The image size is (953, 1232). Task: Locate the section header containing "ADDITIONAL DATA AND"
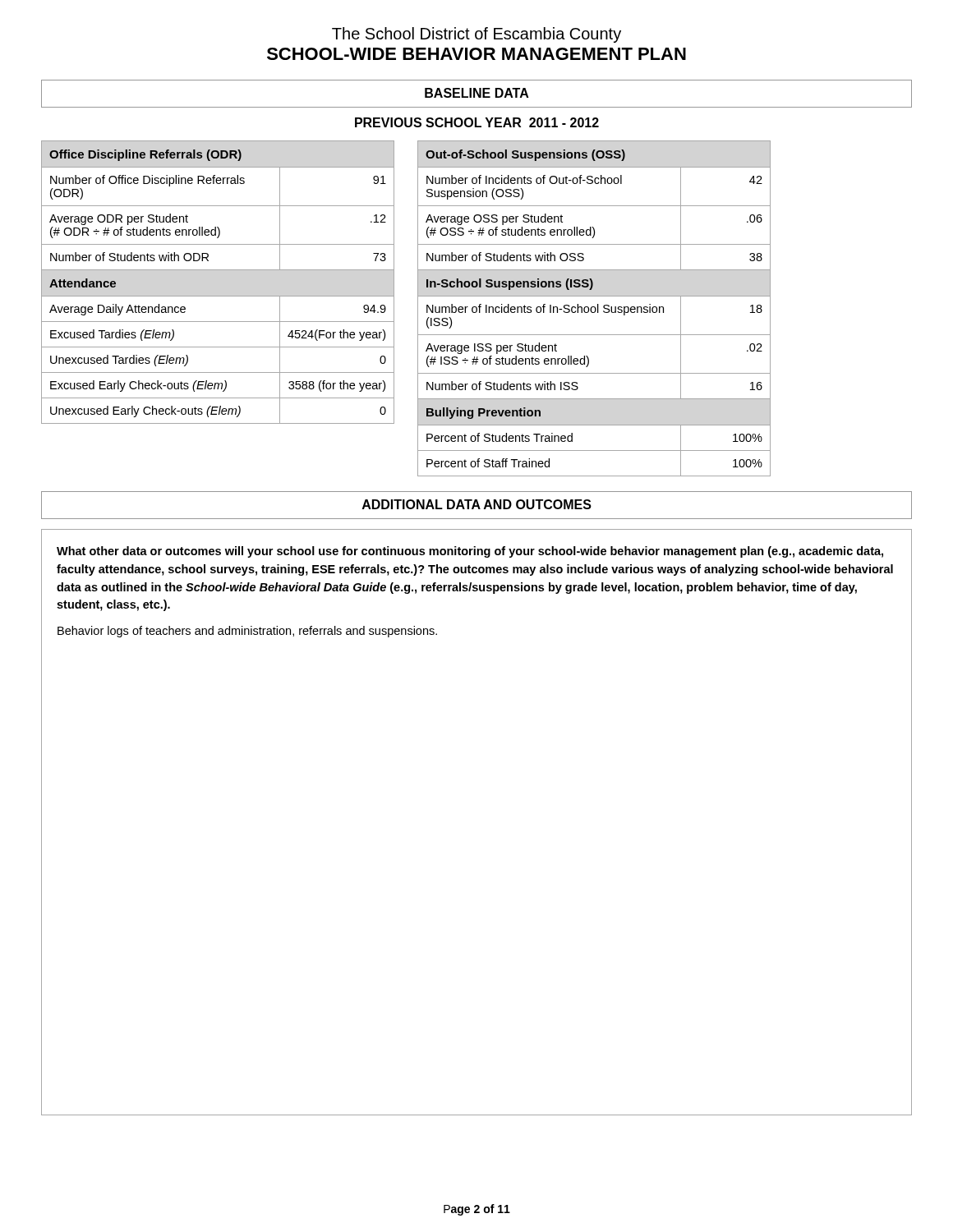click(x=476, y=505)
